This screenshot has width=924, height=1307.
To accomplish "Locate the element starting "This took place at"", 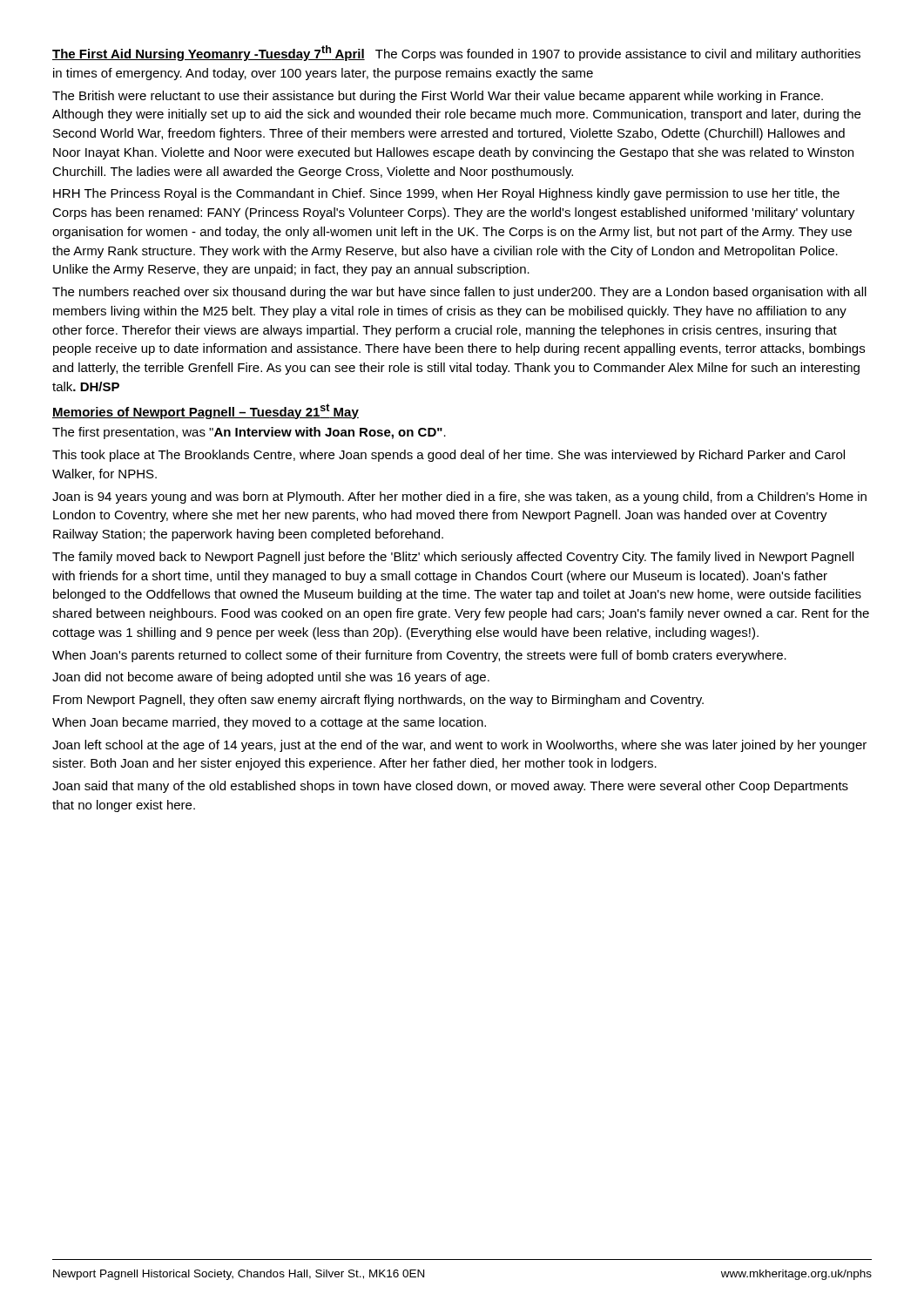I will [x=449, y=464].
